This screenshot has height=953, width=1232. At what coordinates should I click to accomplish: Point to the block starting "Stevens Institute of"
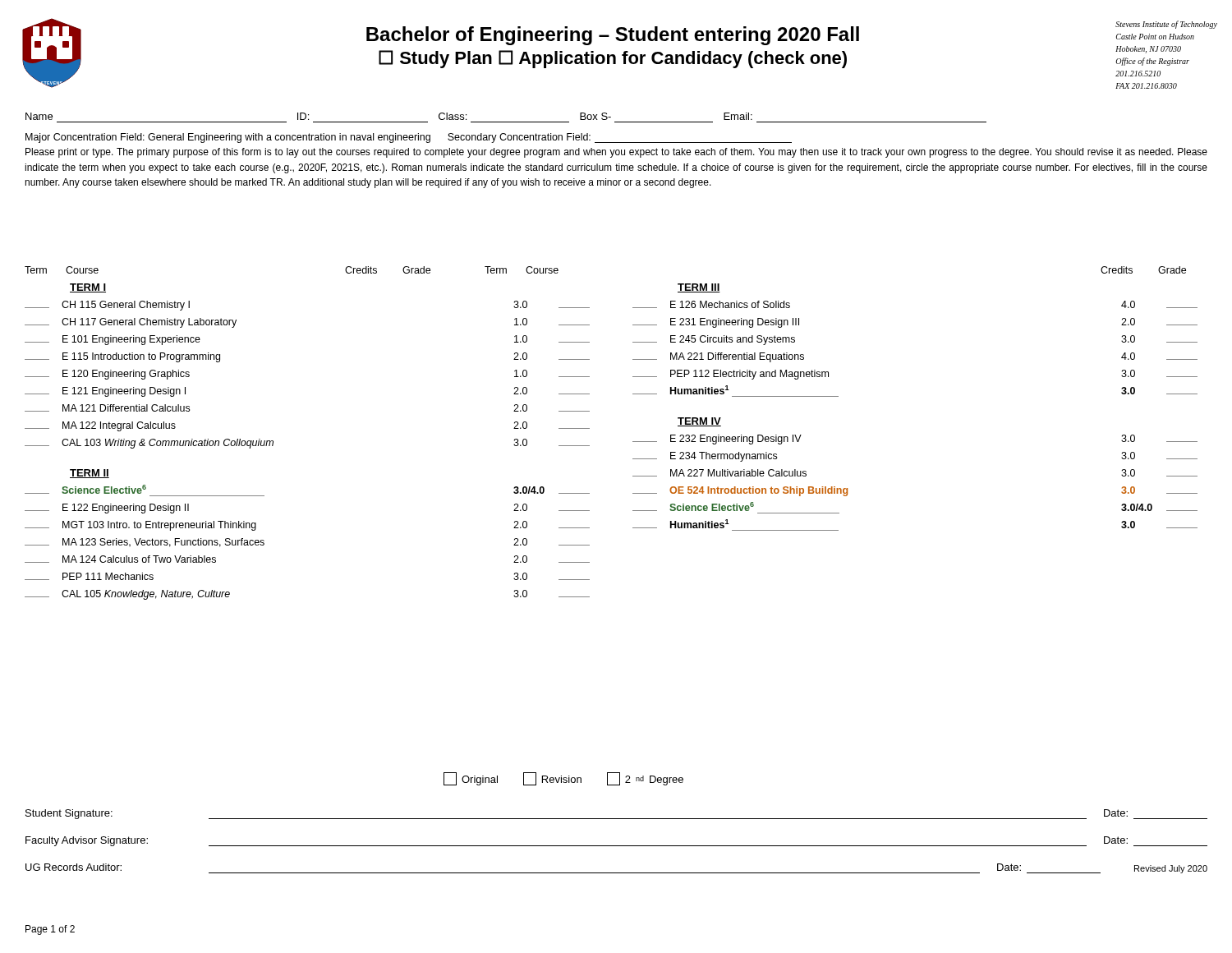[x=1166, y=55]
